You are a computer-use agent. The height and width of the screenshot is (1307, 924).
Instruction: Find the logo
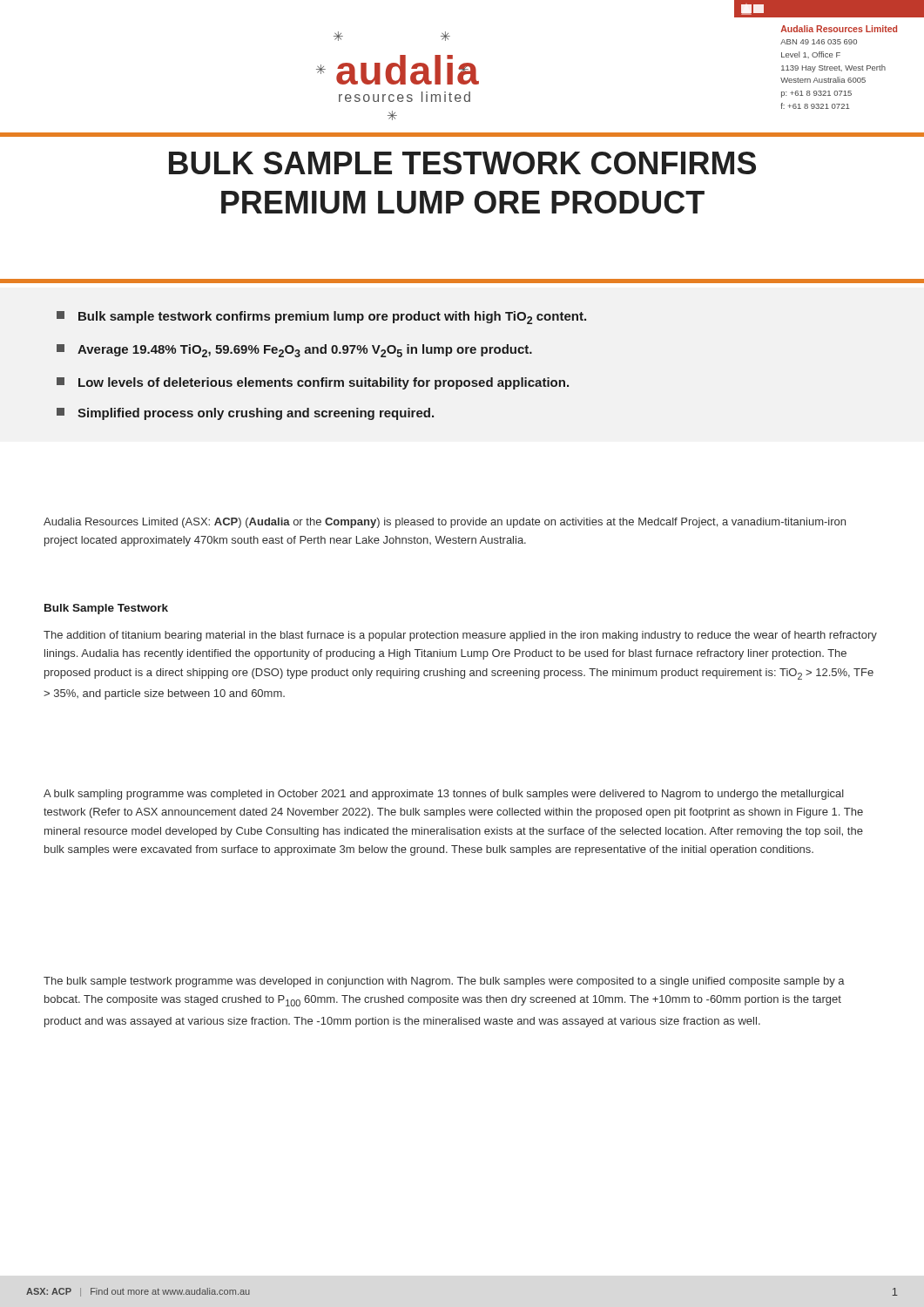coord(401,74)
